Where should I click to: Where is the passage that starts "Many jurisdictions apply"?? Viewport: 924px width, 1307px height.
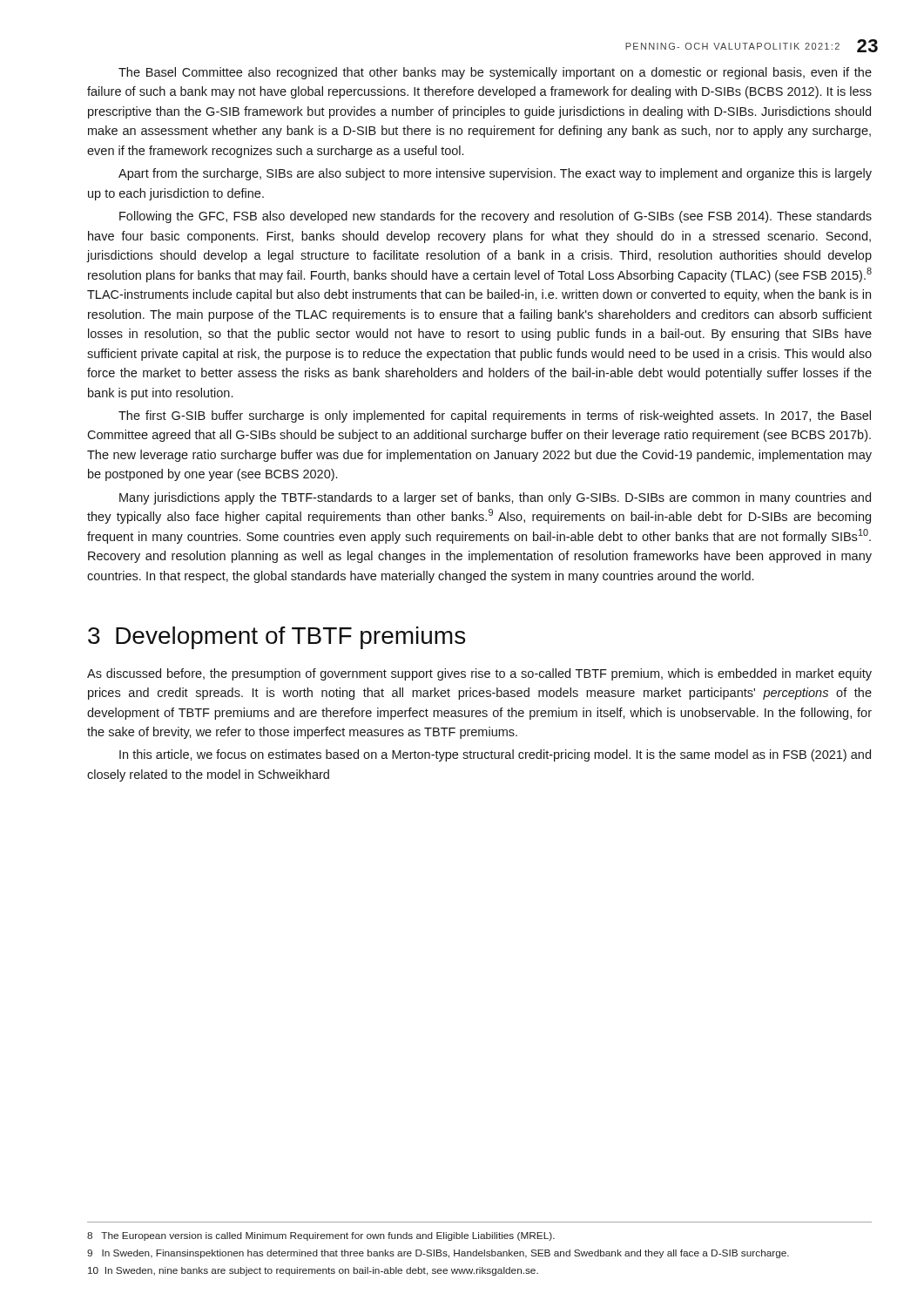479,537
